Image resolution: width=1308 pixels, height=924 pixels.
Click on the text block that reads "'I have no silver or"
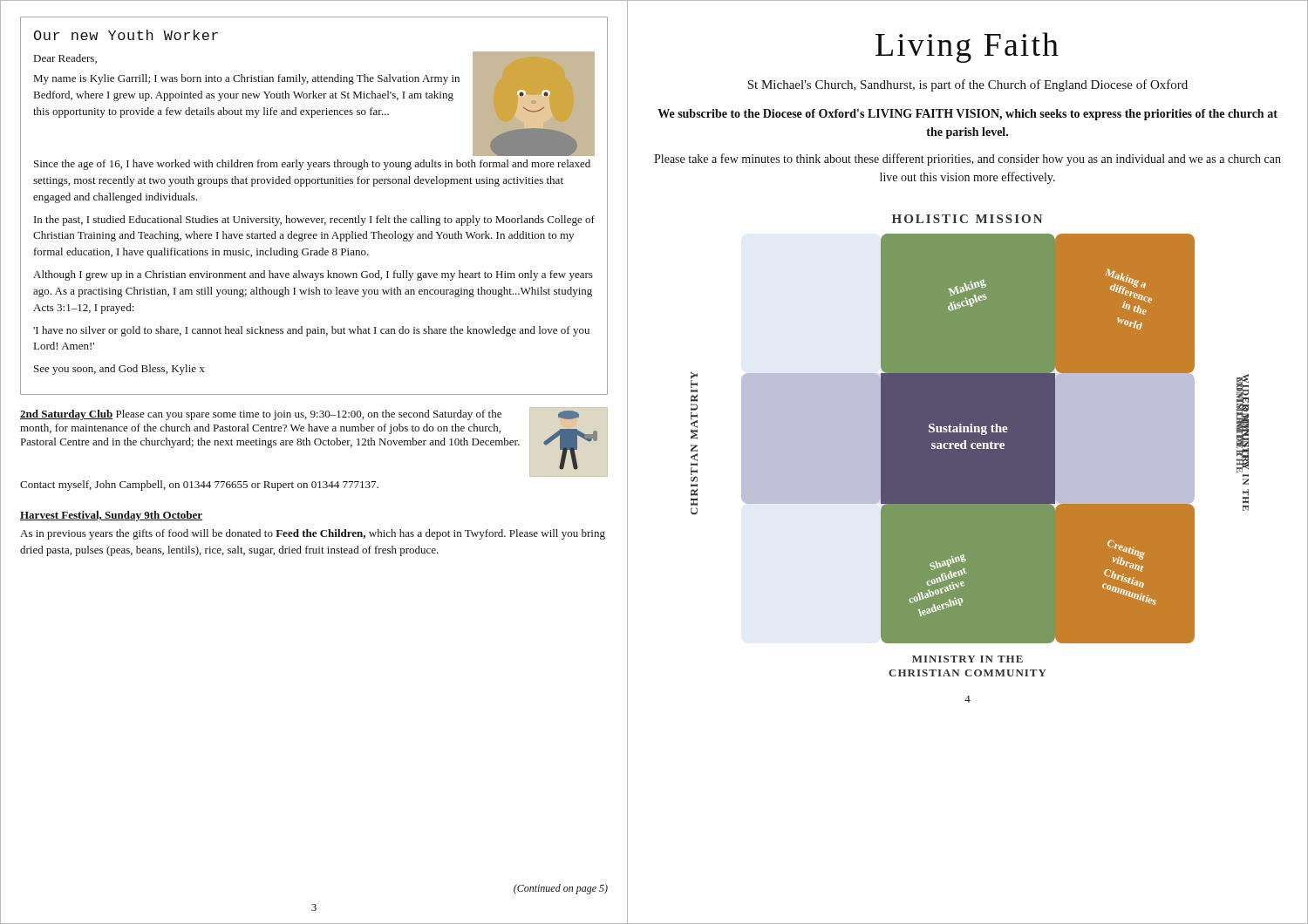312,338
